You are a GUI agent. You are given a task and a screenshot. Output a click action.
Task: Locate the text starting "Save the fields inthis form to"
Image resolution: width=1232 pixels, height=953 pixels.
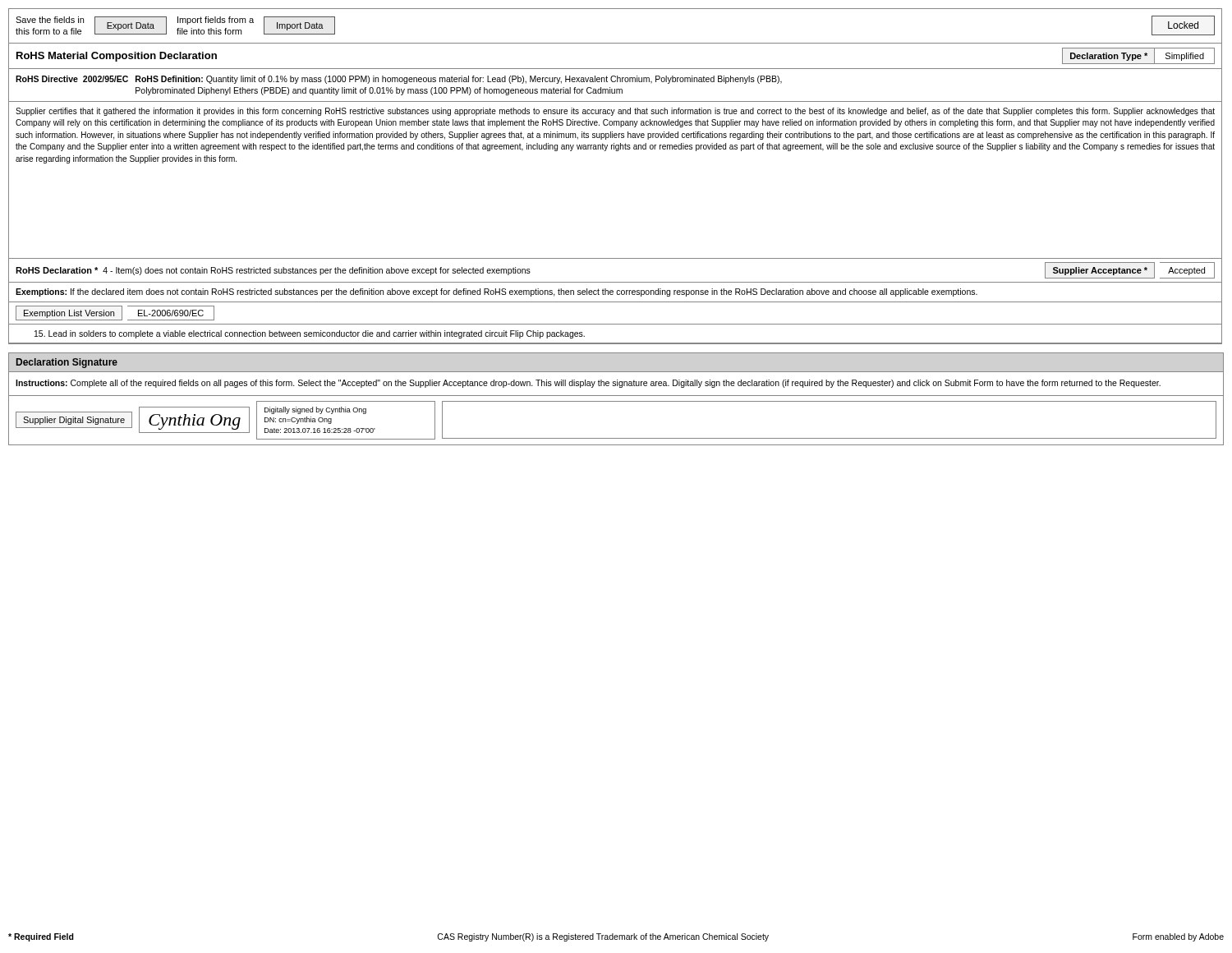[x=192, y=28]
